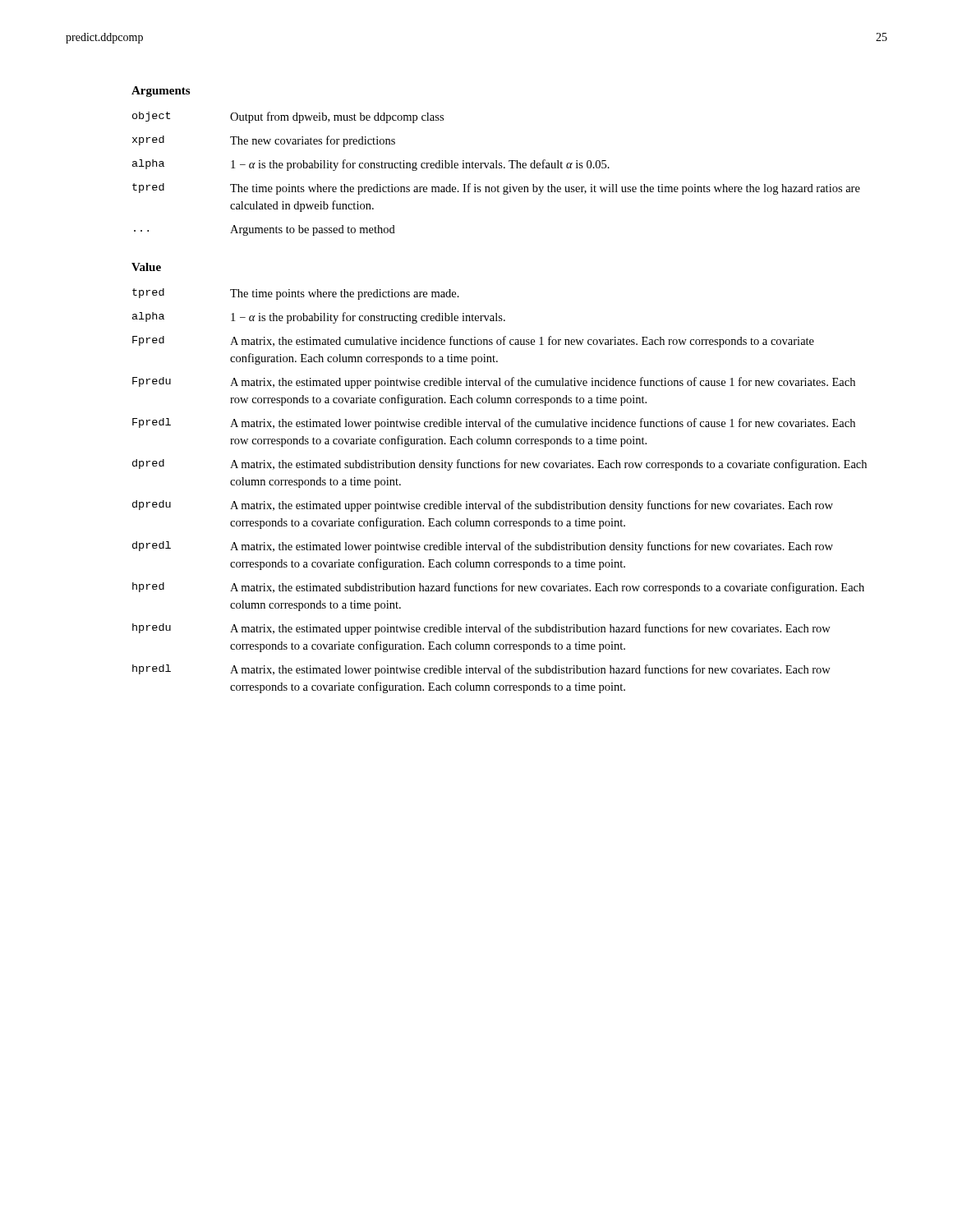Locate the block of text that opens with "dpredu A matrix, the estimated"
The image size is (953, 1232).
coord(501,515)
